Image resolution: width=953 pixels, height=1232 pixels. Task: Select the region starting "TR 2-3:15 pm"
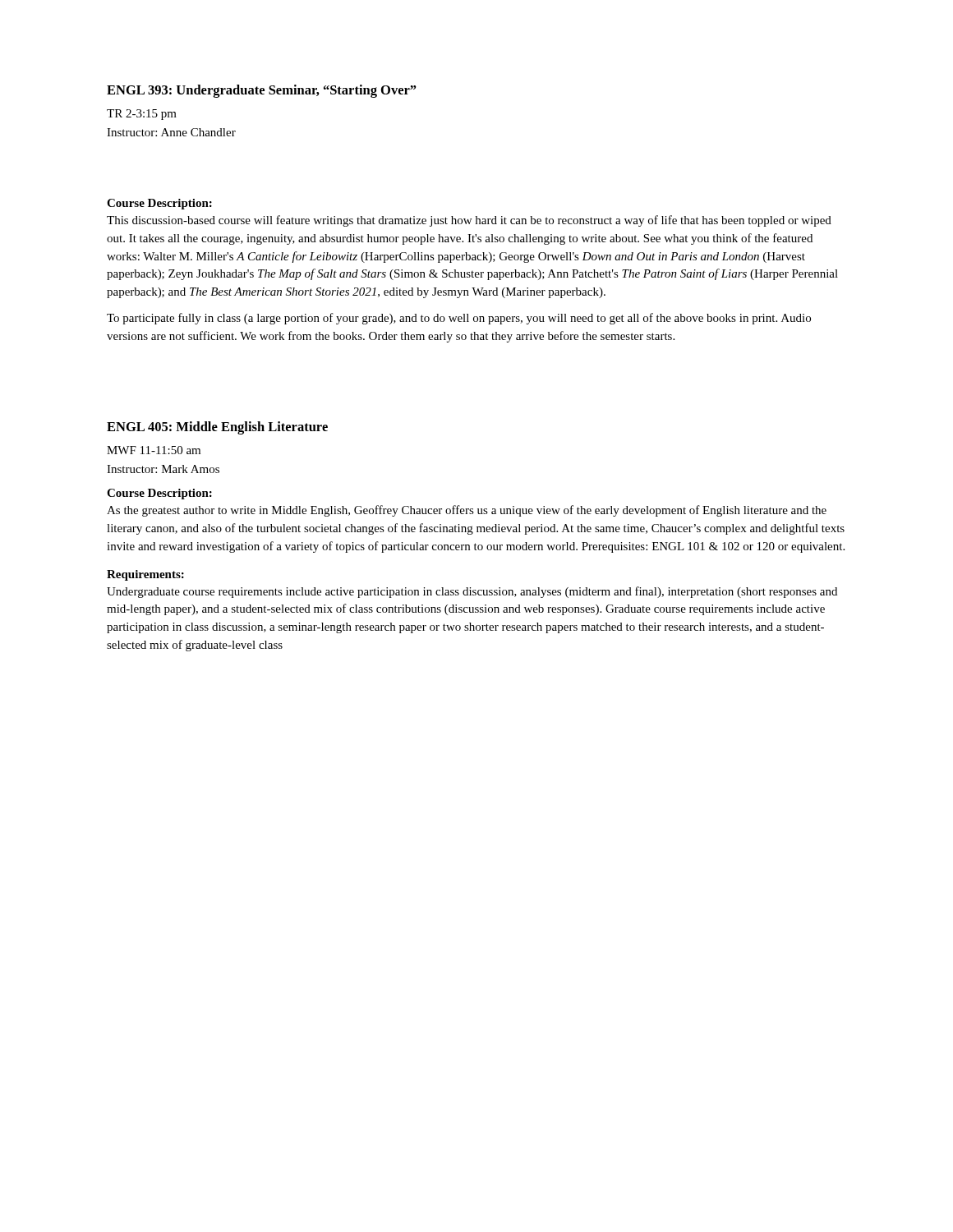[142, 113]
